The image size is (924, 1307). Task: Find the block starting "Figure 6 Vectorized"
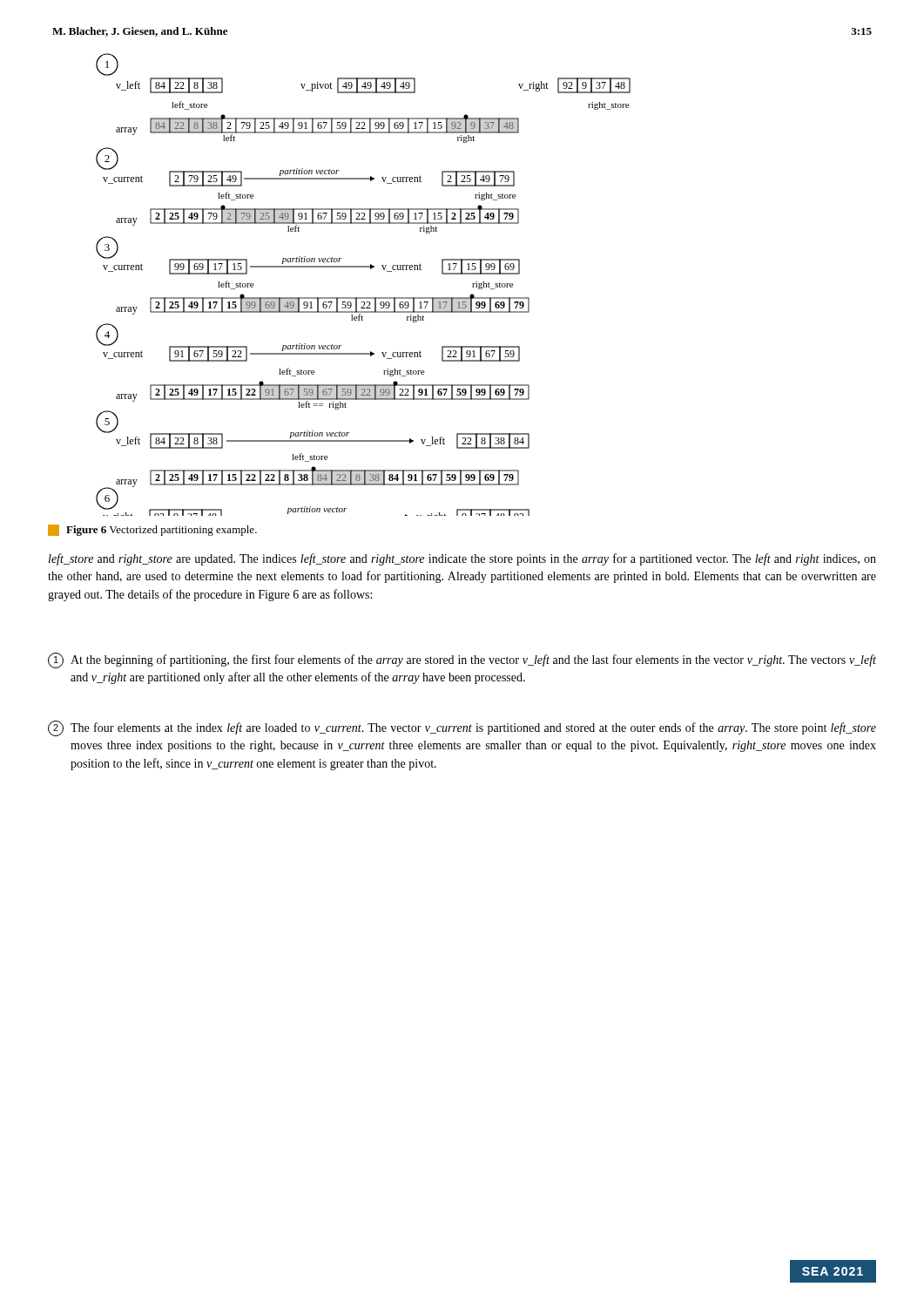pos(153,530)
